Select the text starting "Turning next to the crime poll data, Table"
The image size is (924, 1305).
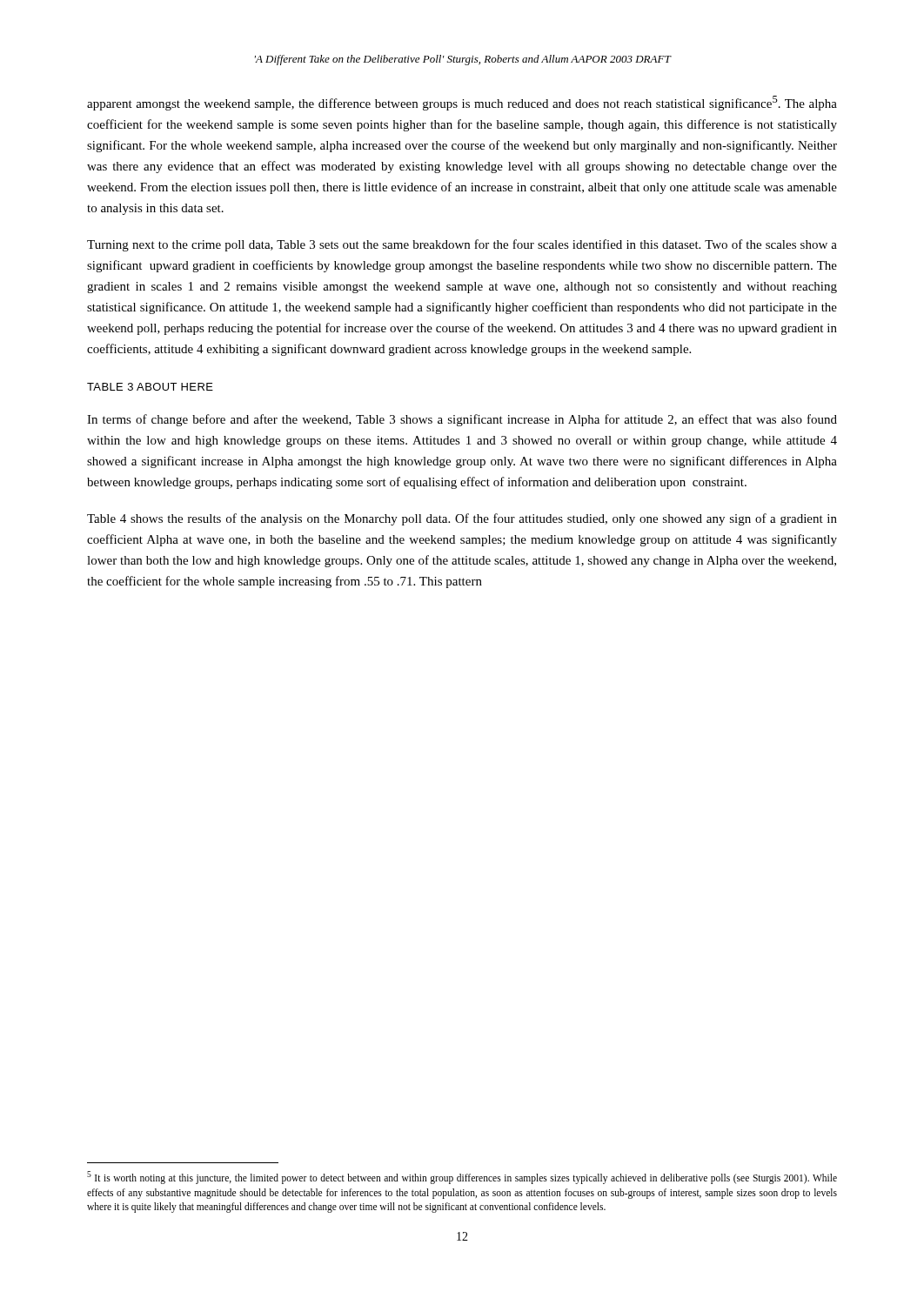click(x=462, y=297)
